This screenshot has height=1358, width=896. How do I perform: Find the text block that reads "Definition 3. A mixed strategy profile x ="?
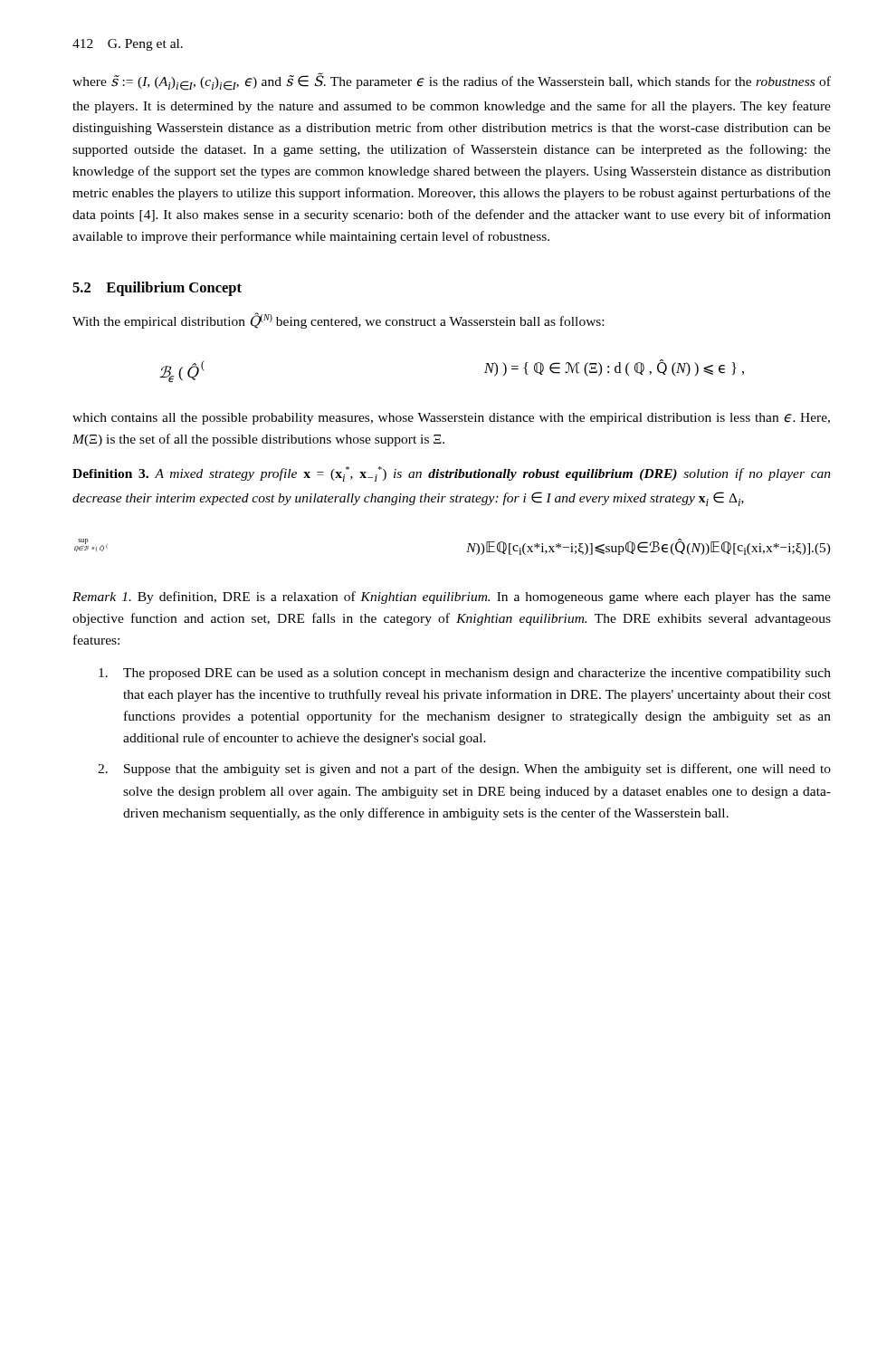point(452,487)
